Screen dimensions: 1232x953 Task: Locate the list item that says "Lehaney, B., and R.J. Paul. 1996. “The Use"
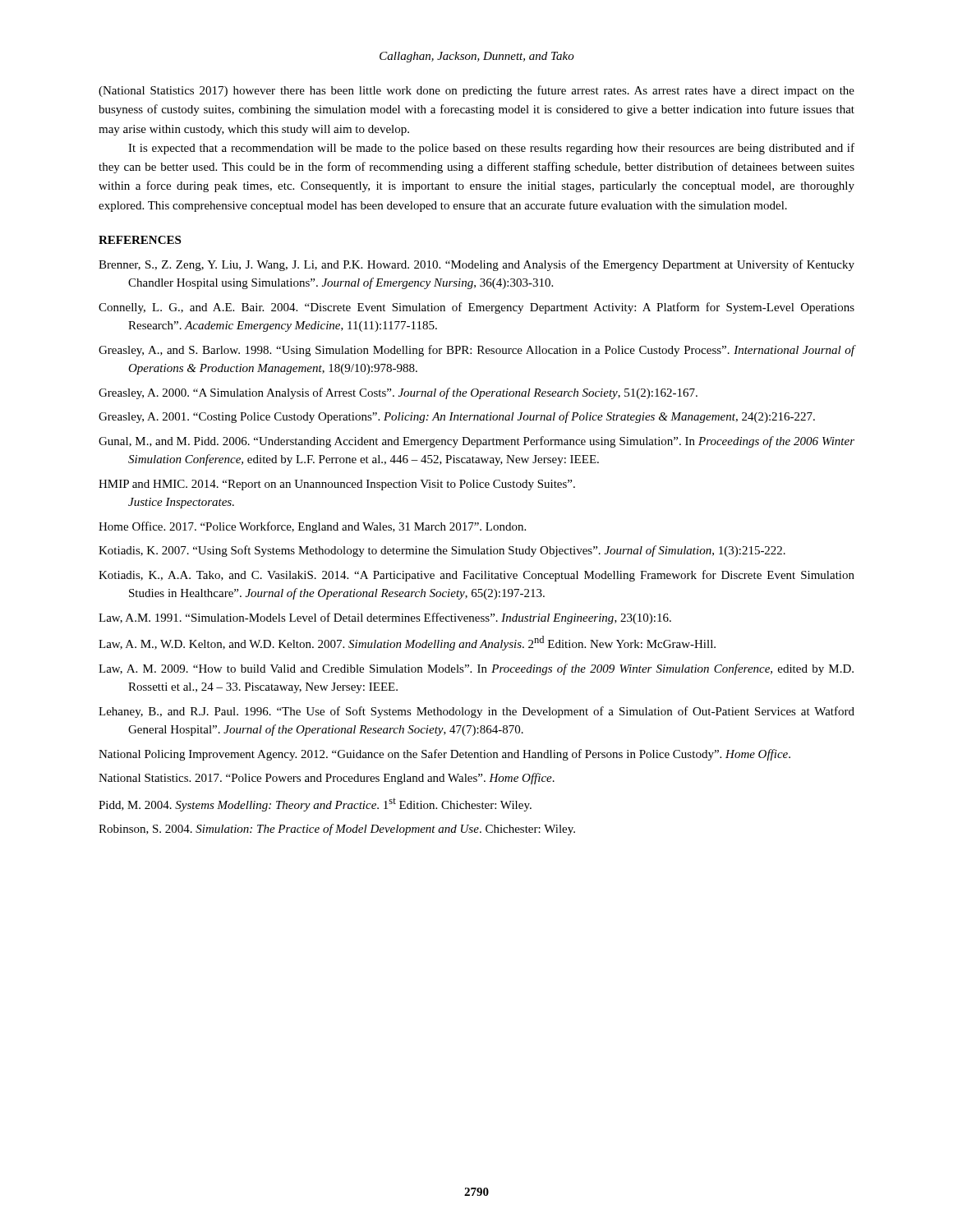click(476, 720)
